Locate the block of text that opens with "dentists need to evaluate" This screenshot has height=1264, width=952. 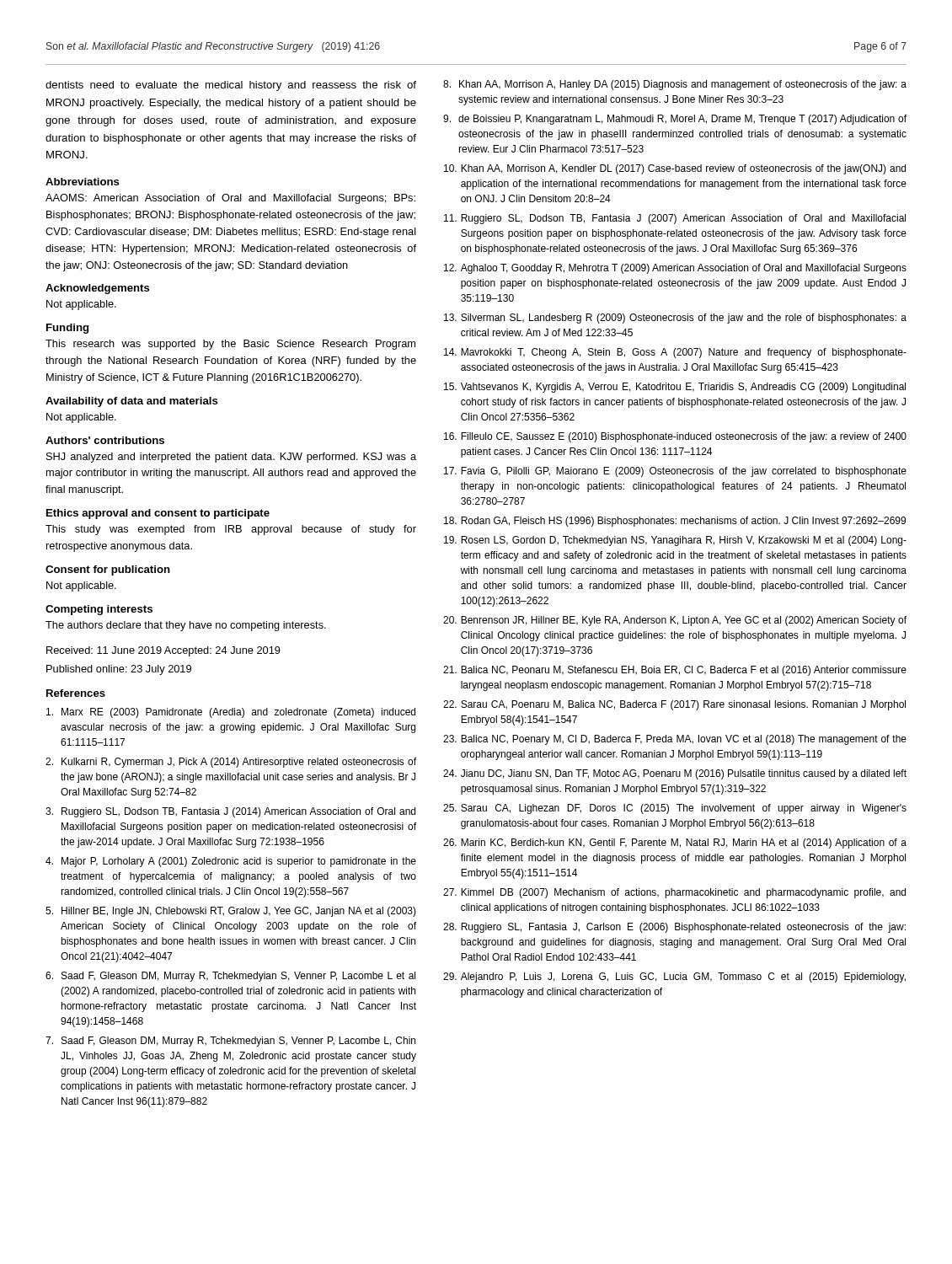tap(231, 120)
